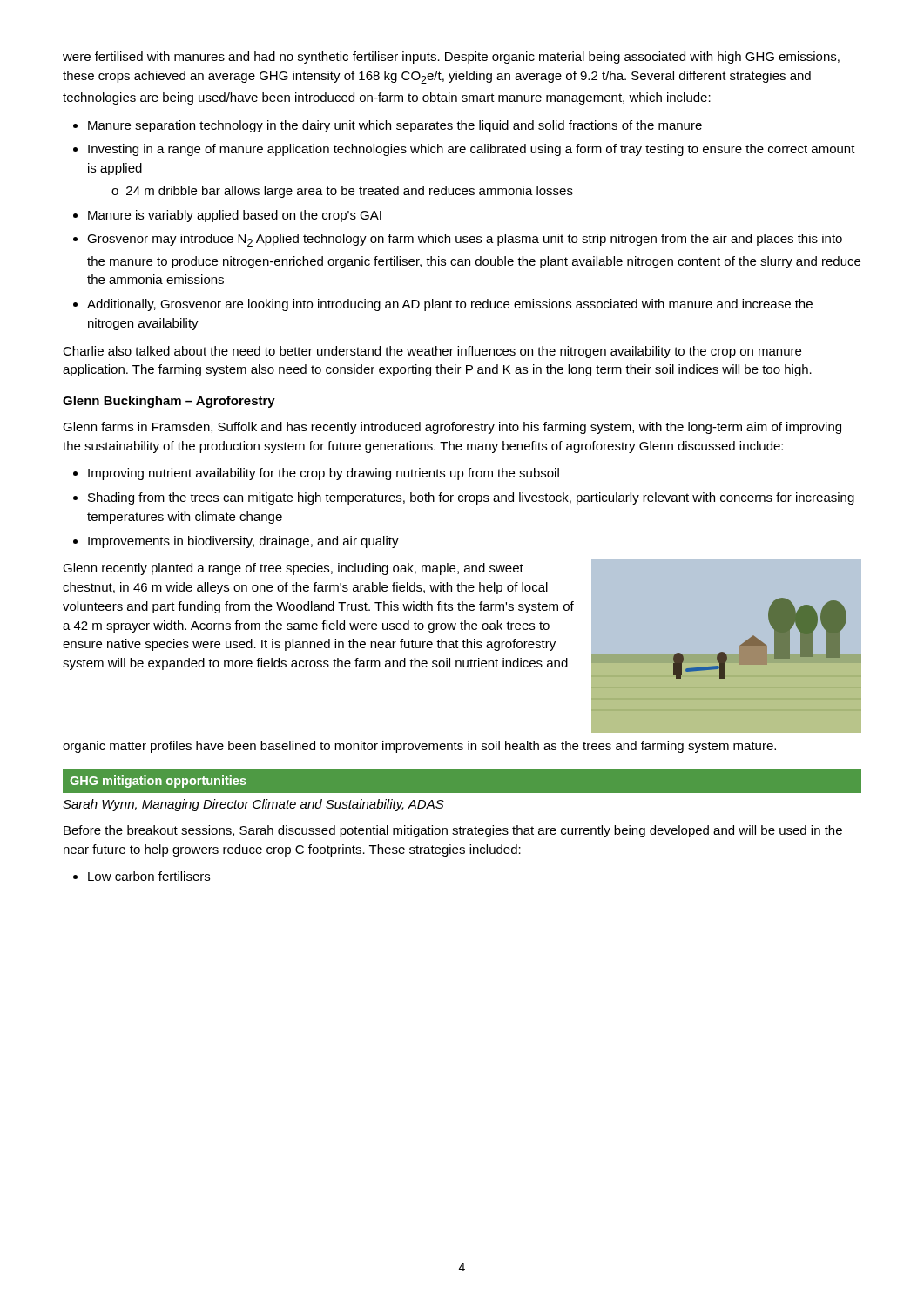Find the text block that reads "Before the breakout sessions,"

click(x=453, y=839)
